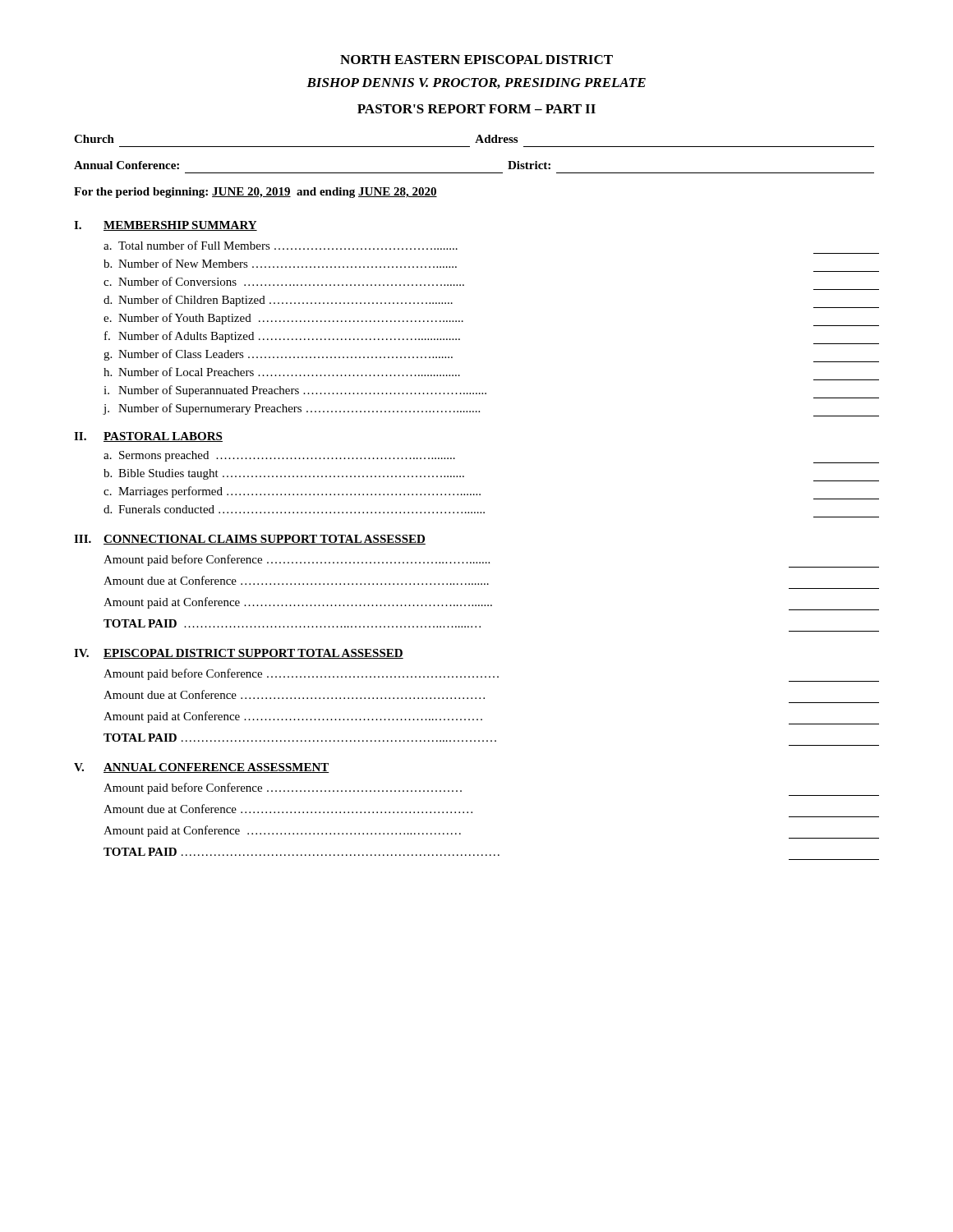Screen dimensions: 1232x953
Task: Locate the block of text that opens with "a. Total number of Full Members"
Action: [x=281, y=245]
